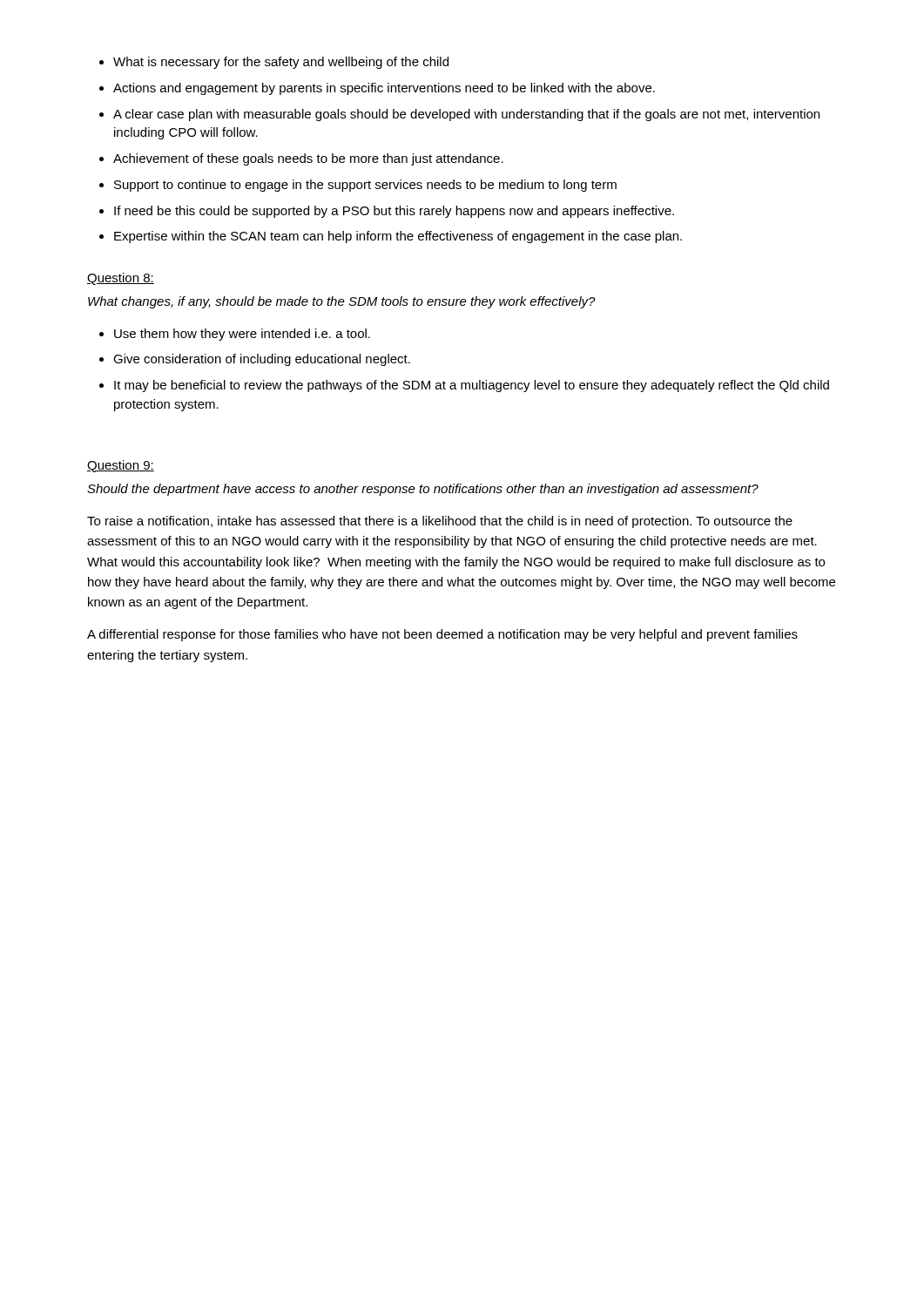Locate the list item that says "A clear case plan with measurable goals"
Screen dimensions: 1307x924
[475, 123]
